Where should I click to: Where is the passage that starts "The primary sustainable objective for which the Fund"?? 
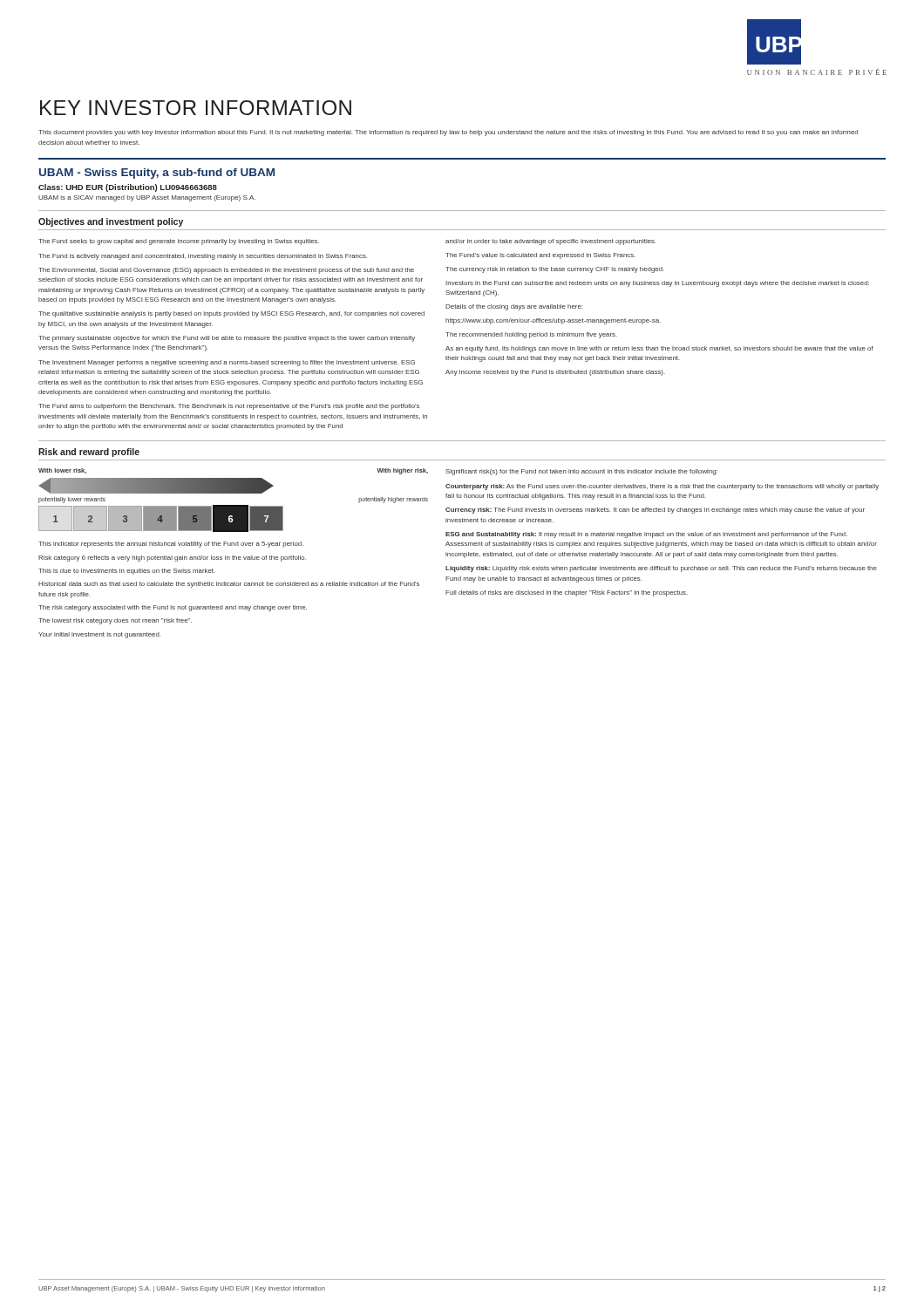(233, 343)
